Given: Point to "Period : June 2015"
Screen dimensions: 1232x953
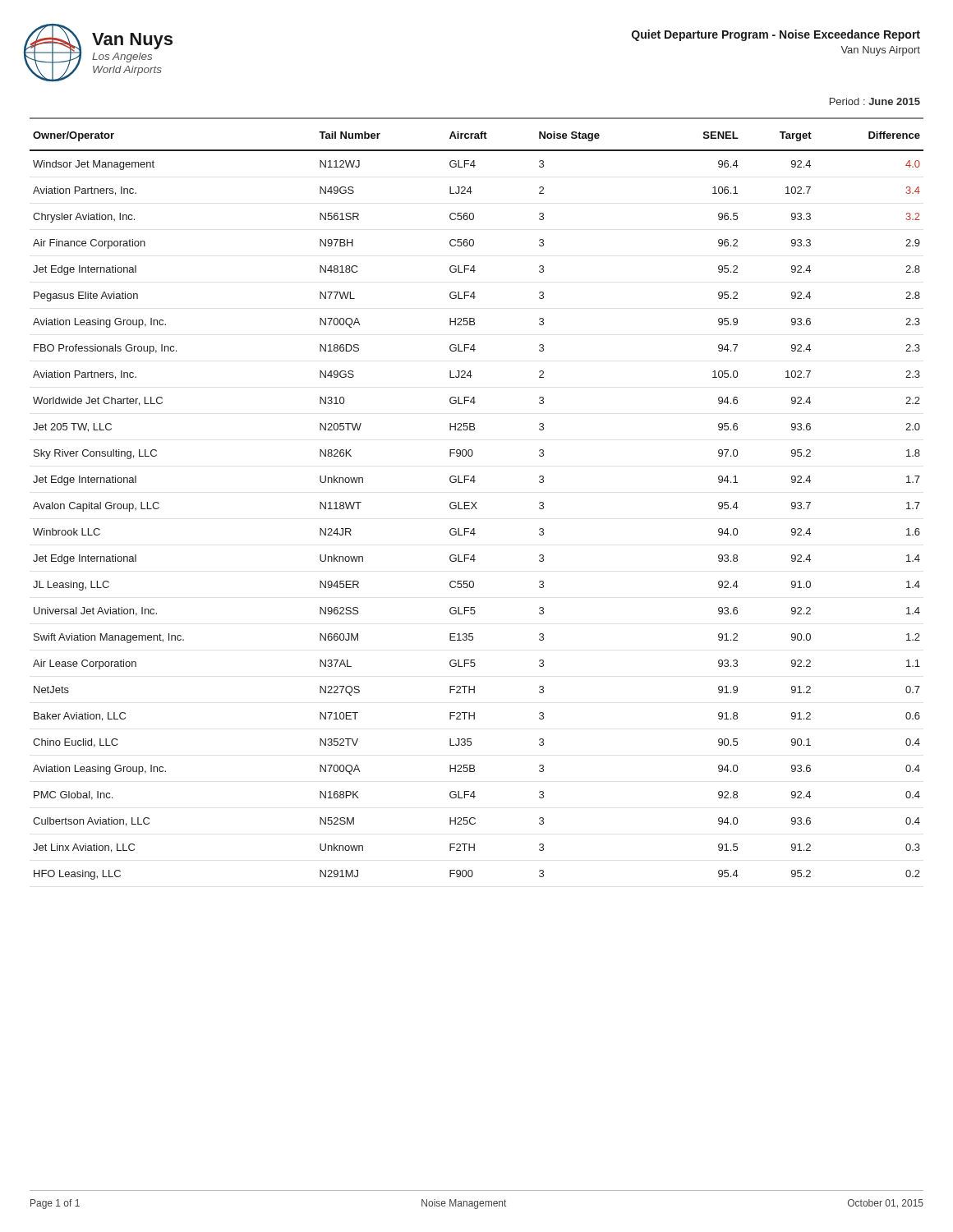Looking at the screenshot, I should [874, 101].
